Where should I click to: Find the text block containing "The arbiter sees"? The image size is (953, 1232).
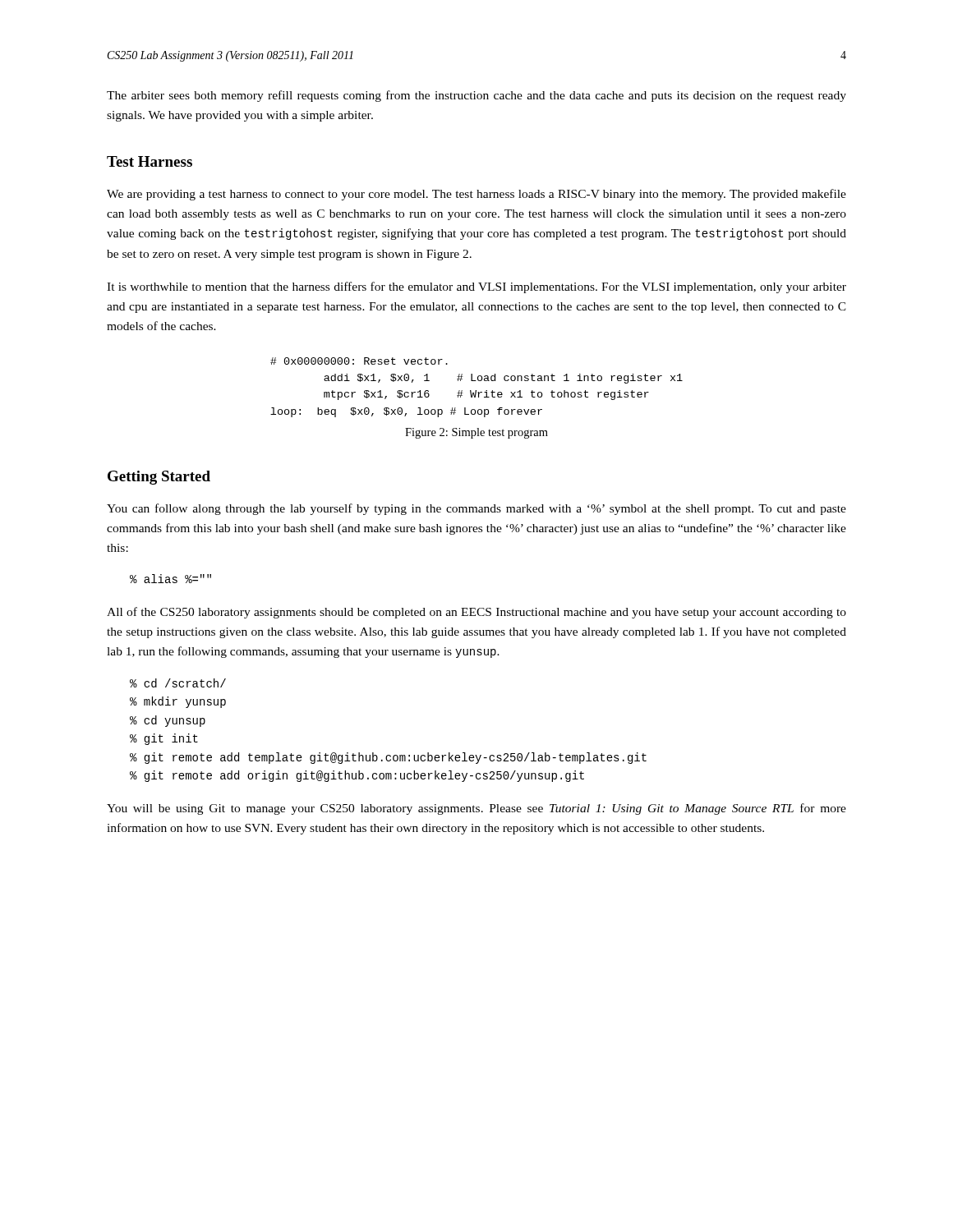[x=476, y=105]
